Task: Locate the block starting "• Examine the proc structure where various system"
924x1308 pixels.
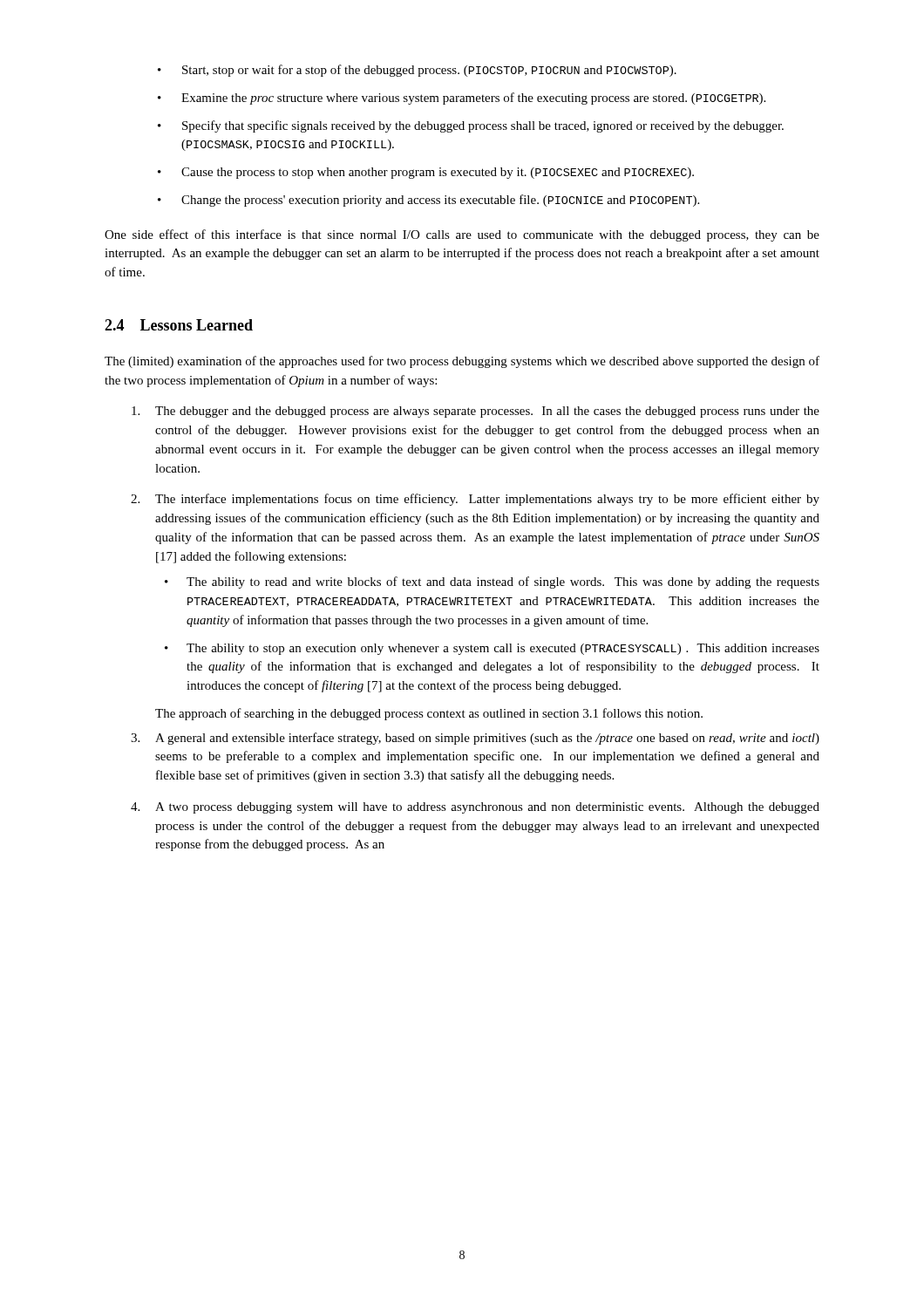Action: [x=488, y=98]
